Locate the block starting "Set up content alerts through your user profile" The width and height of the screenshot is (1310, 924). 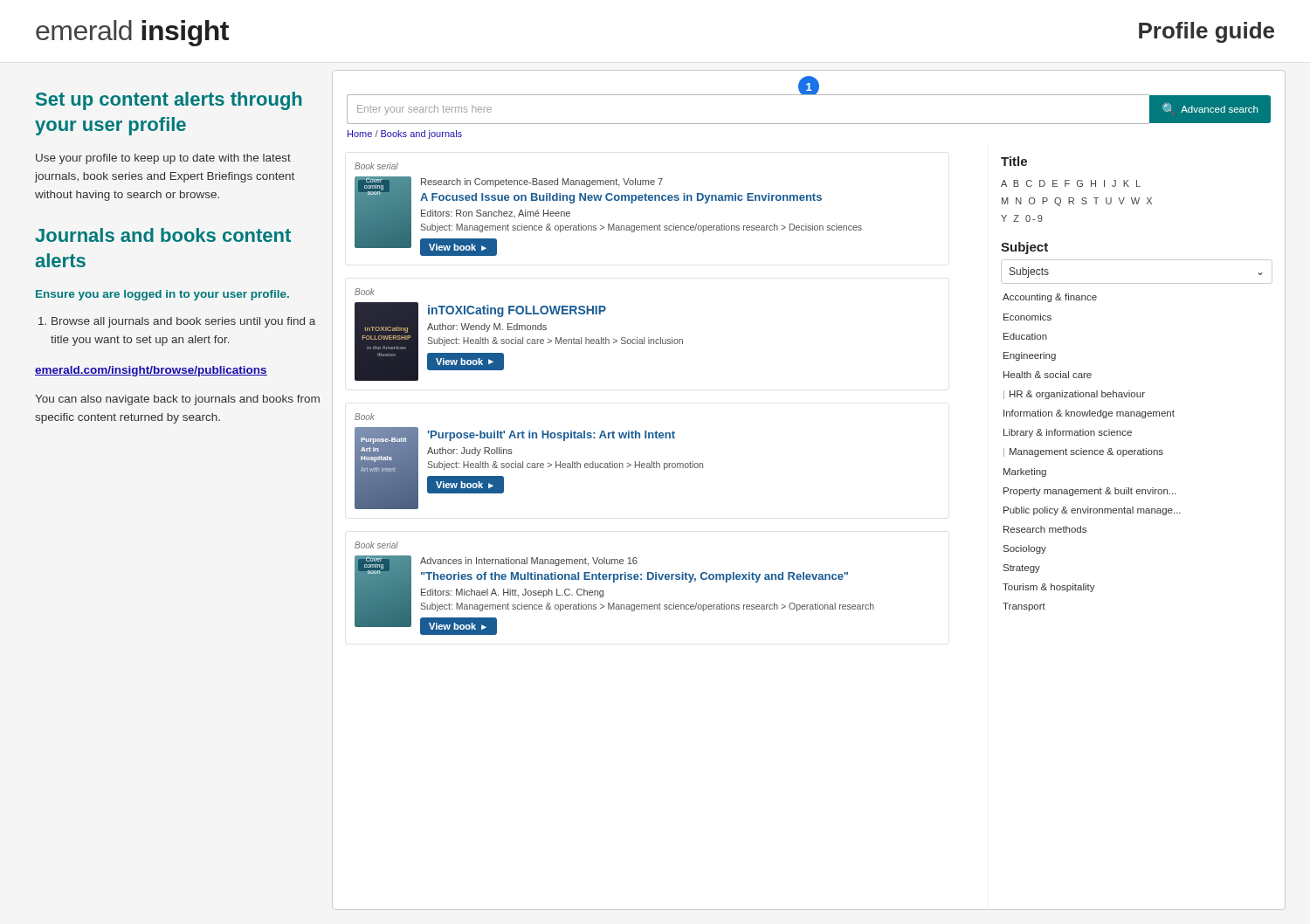[179, 112]
